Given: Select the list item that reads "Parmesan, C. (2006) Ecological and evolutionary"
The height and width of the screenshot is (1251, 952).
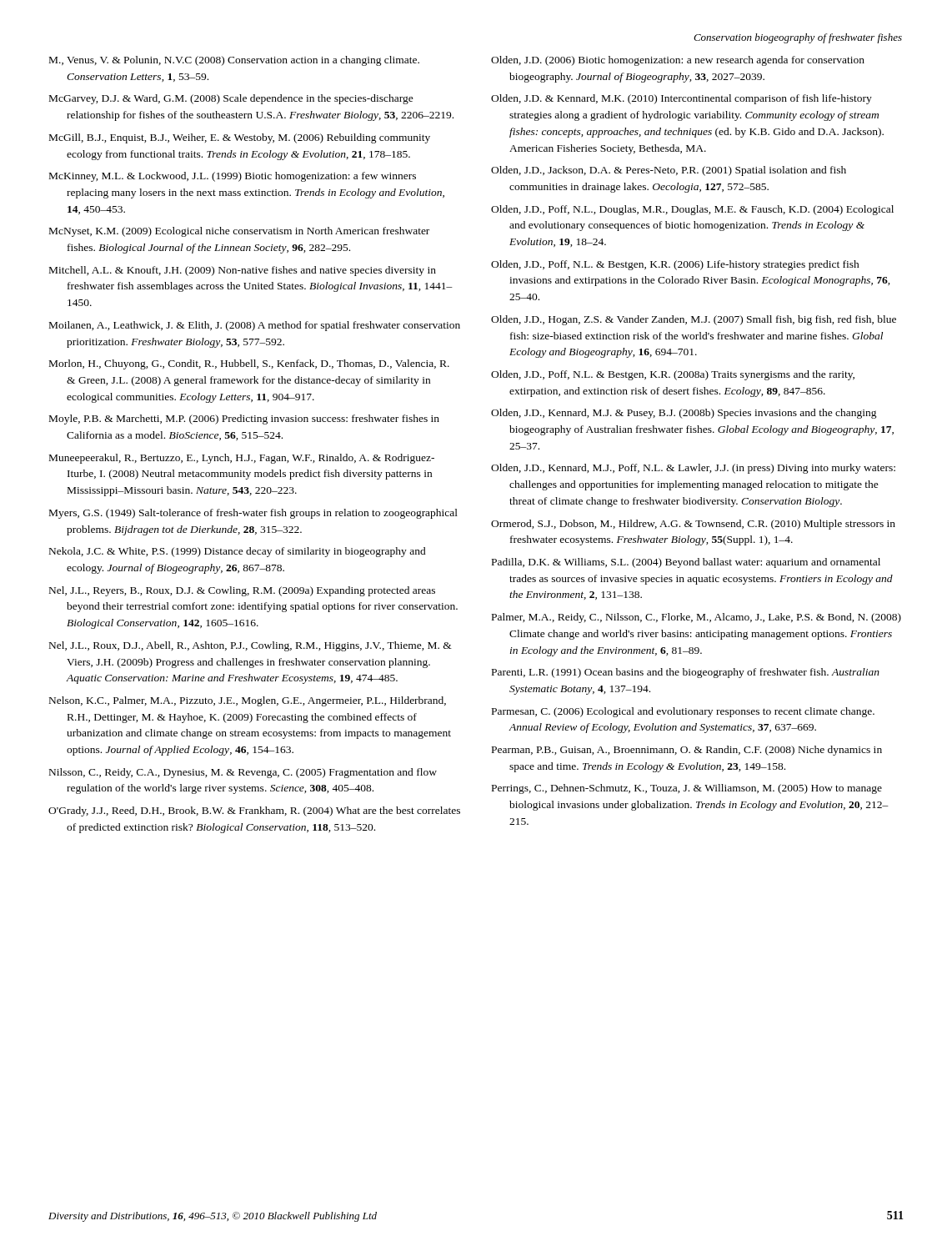Looking at the screenshot, I should pyautogui.click(x=683, y=719).
